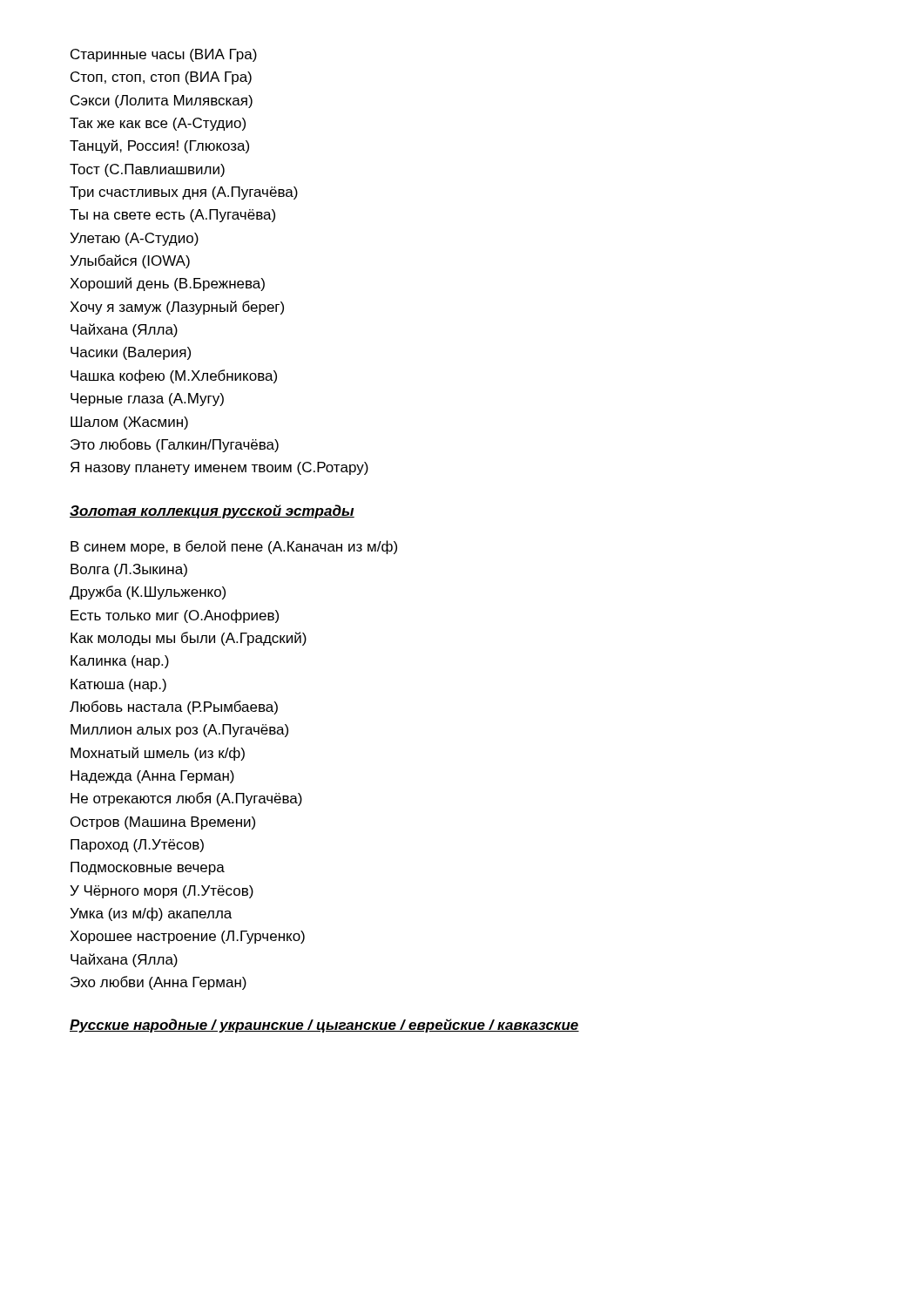Click where it says "Улетаю (А-Студио)"
924x1307 pixels.
(x=134, y=238)
